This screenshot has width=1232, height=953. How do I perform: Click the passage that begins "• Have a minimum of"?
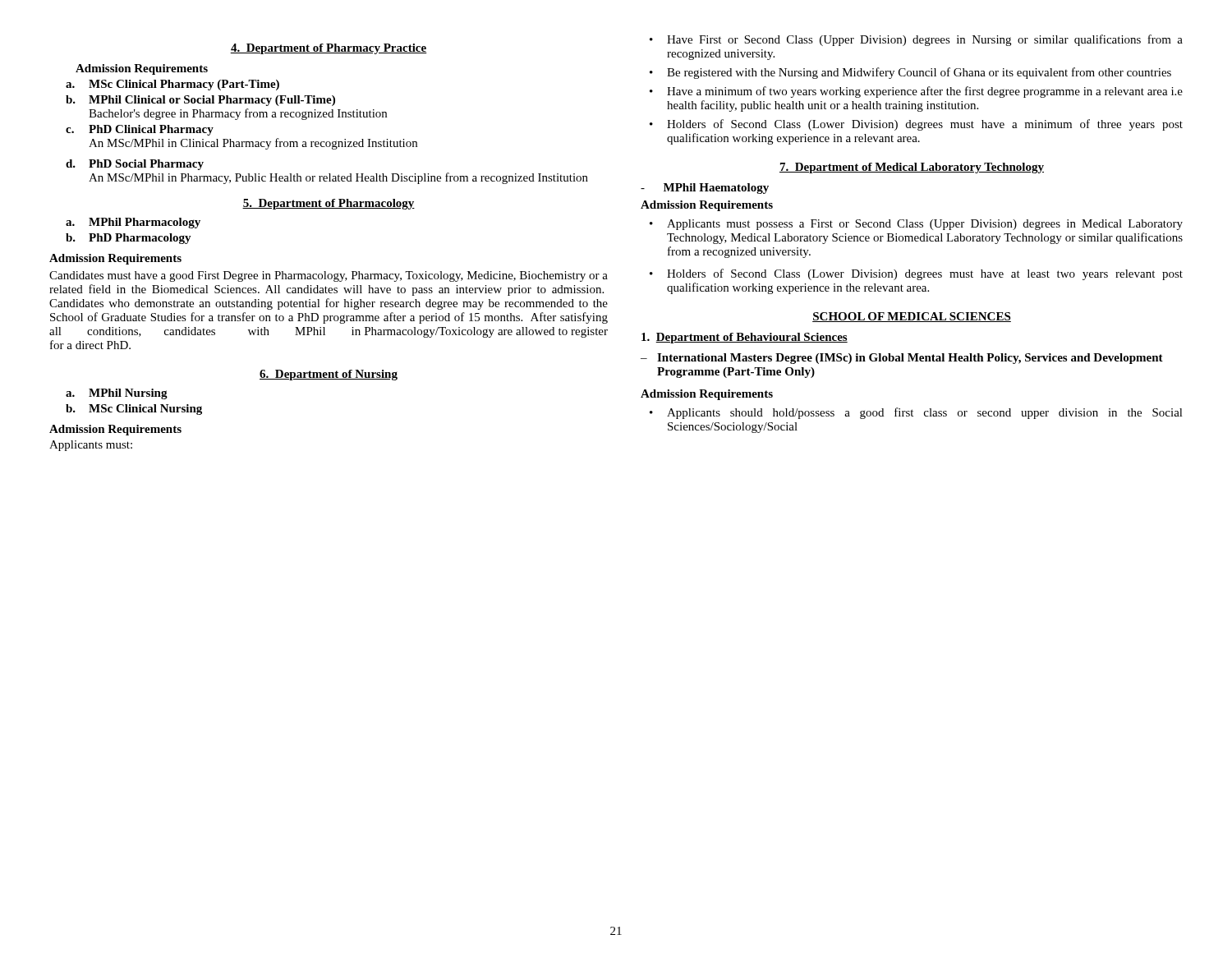[916, 99]
